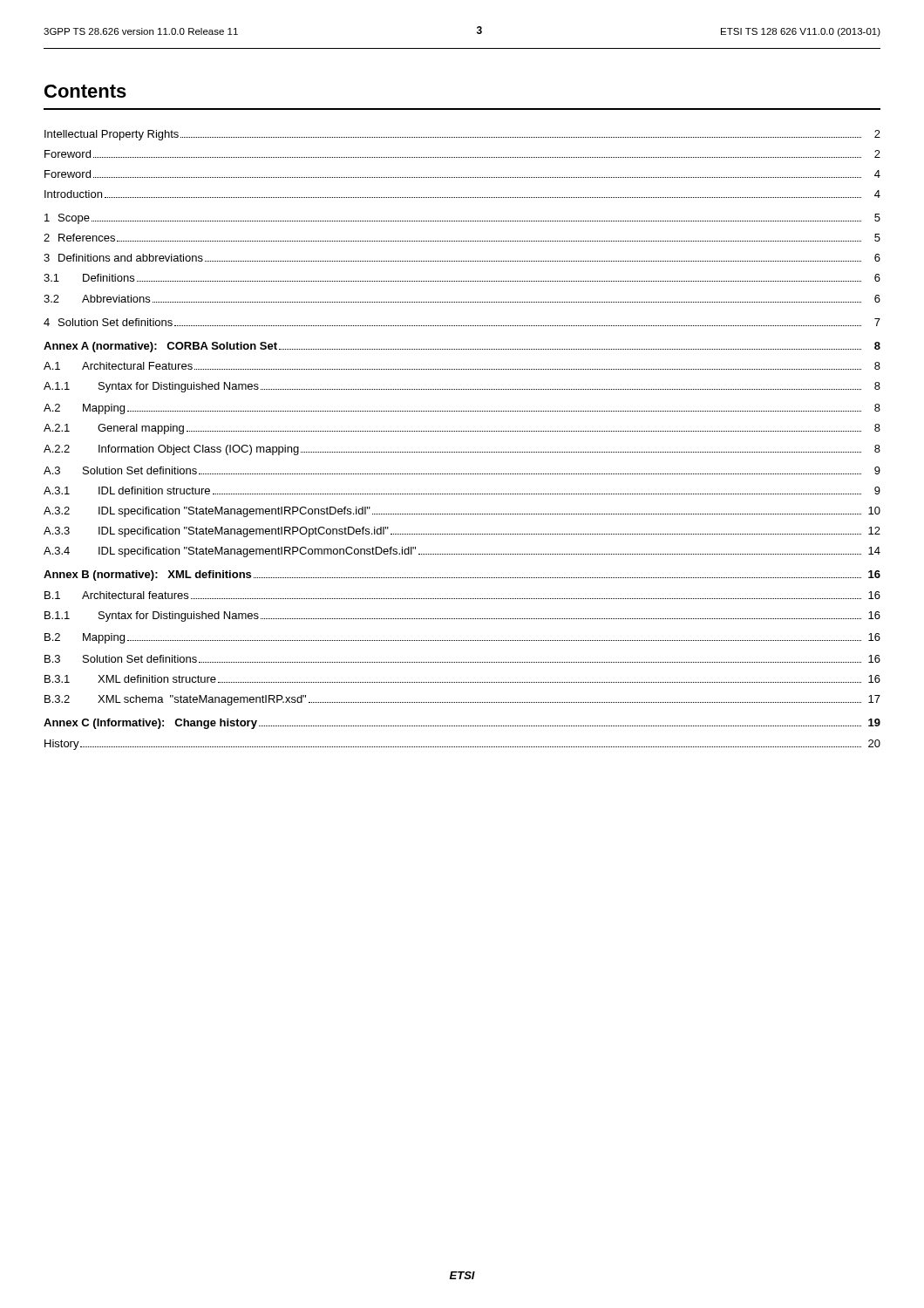Point to the text block starting "B.1 Architectural features"
The height and width of the screenshot is (1308, 924).
pos(462,595)
